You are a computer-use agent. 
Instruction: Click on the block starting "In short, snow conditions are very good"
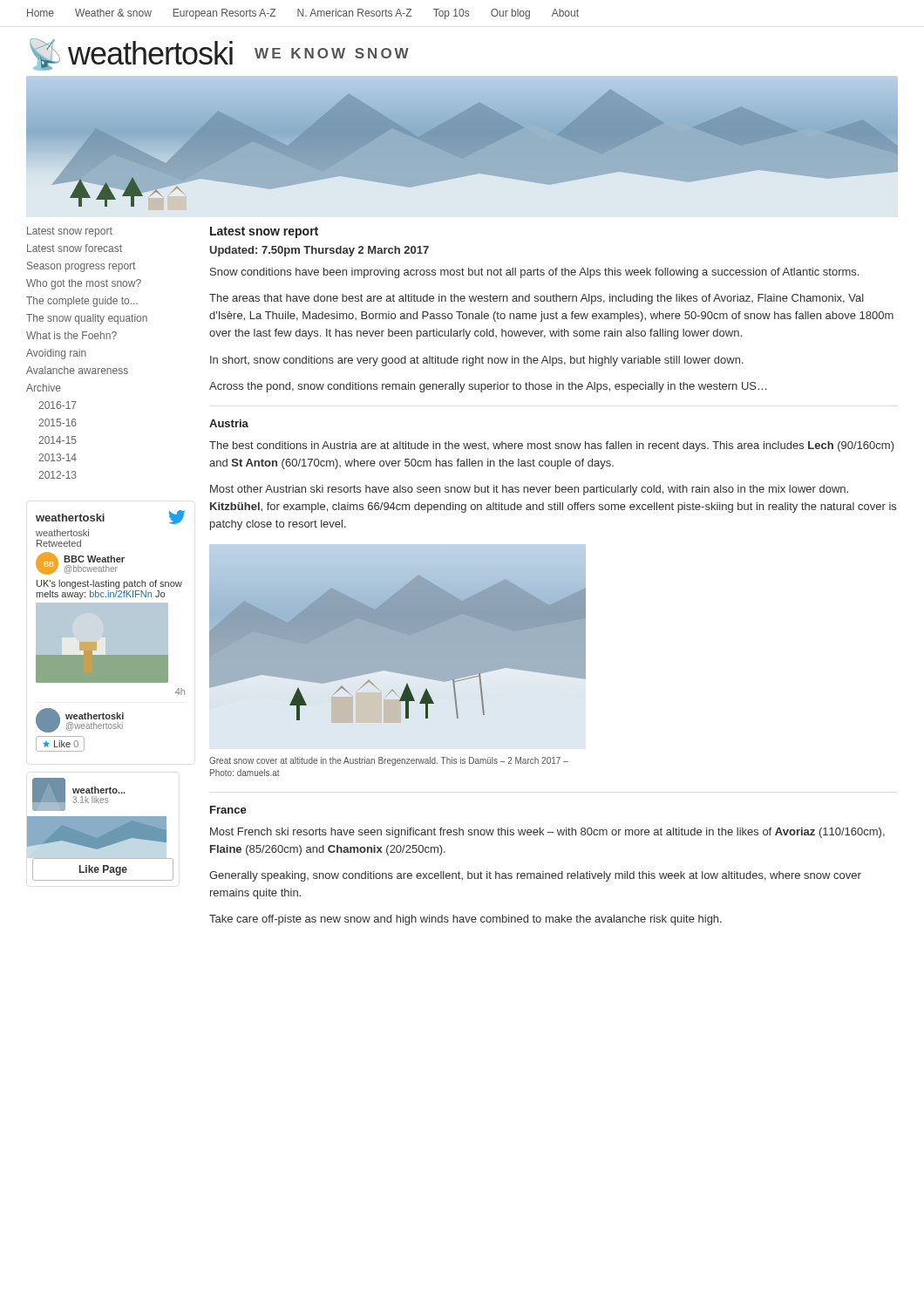(477, 359)
